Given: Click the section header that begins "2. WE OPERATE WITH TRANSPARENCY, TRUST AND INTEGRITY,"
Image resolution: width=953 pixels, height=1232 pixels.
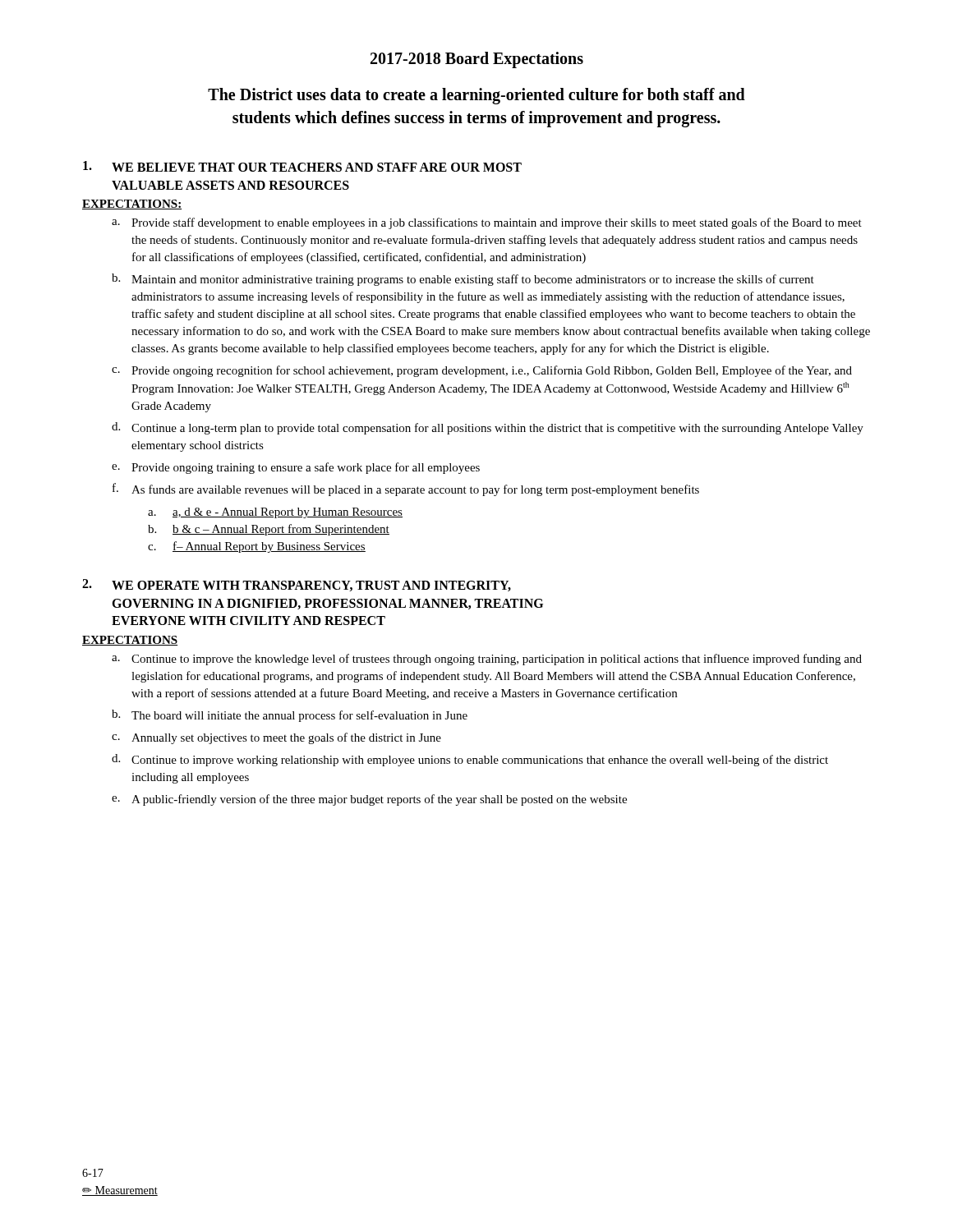Looking at the screenshot, I should click(313, 603).
